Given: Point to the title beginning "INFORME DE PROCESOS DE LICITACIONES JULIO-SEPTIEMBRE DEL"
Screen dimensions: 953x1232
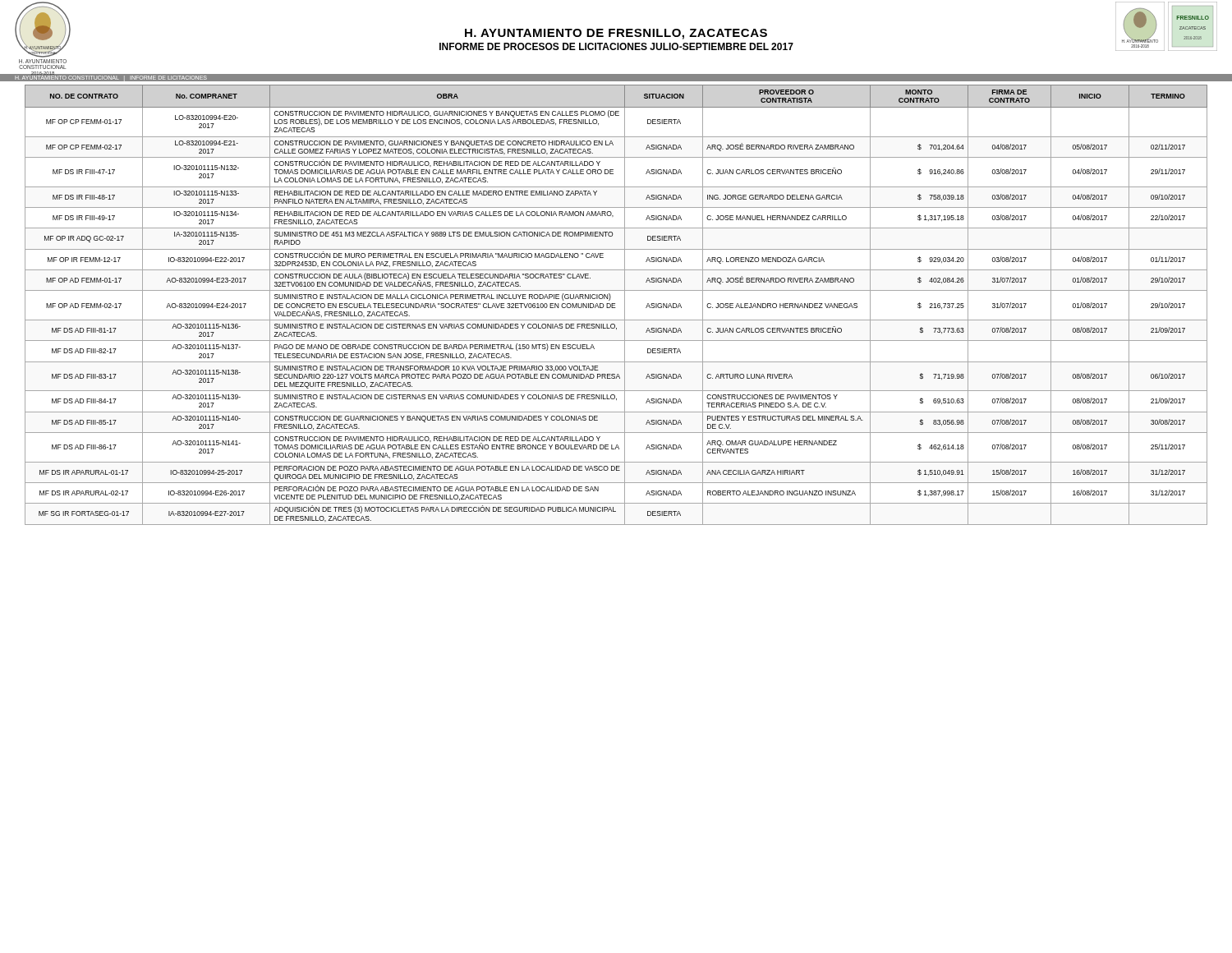Looking at the screenshot, I should tap(616, 46).
